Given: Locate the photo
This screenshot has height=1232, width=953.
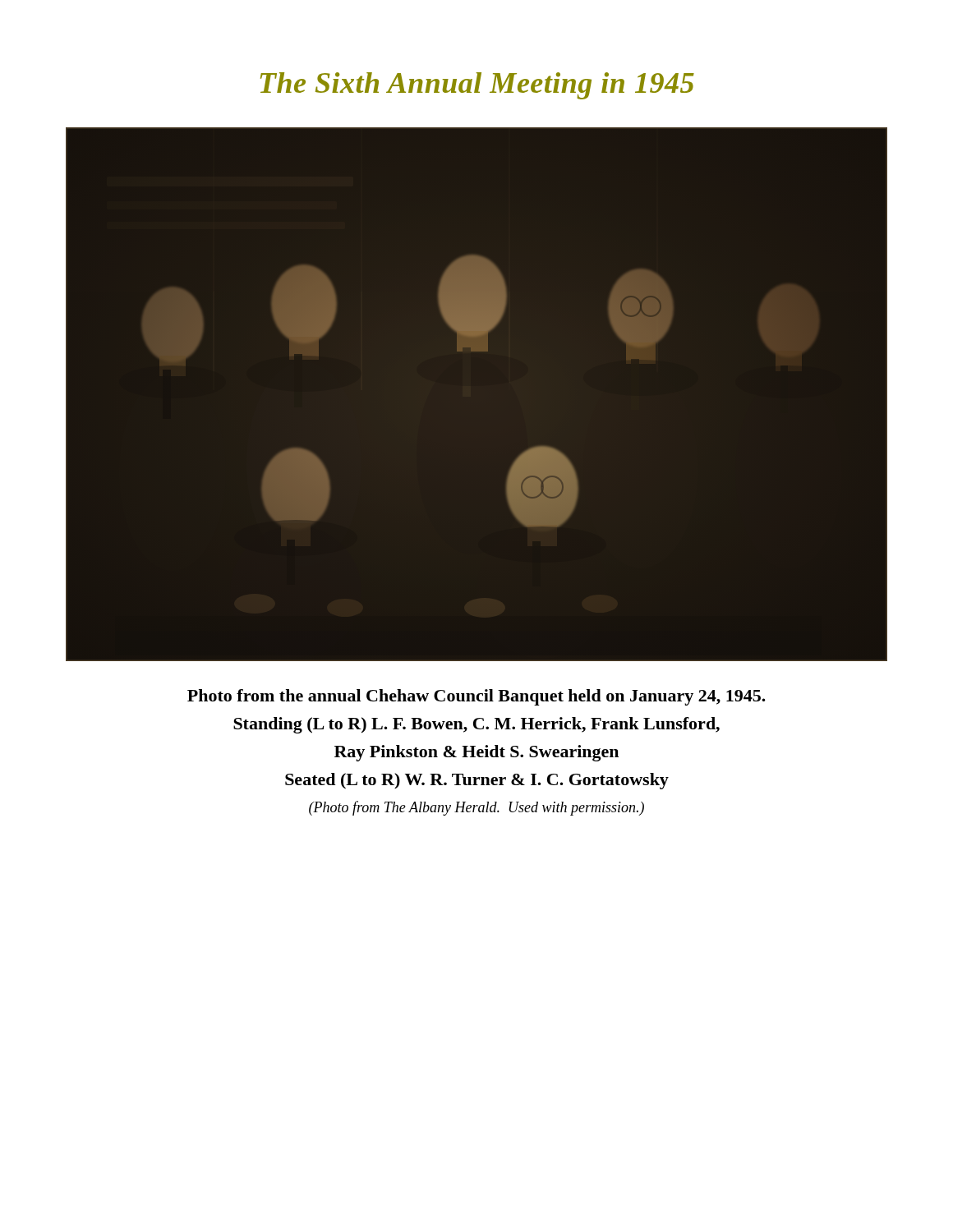Looking at the screenshot, I should [476, 396].
